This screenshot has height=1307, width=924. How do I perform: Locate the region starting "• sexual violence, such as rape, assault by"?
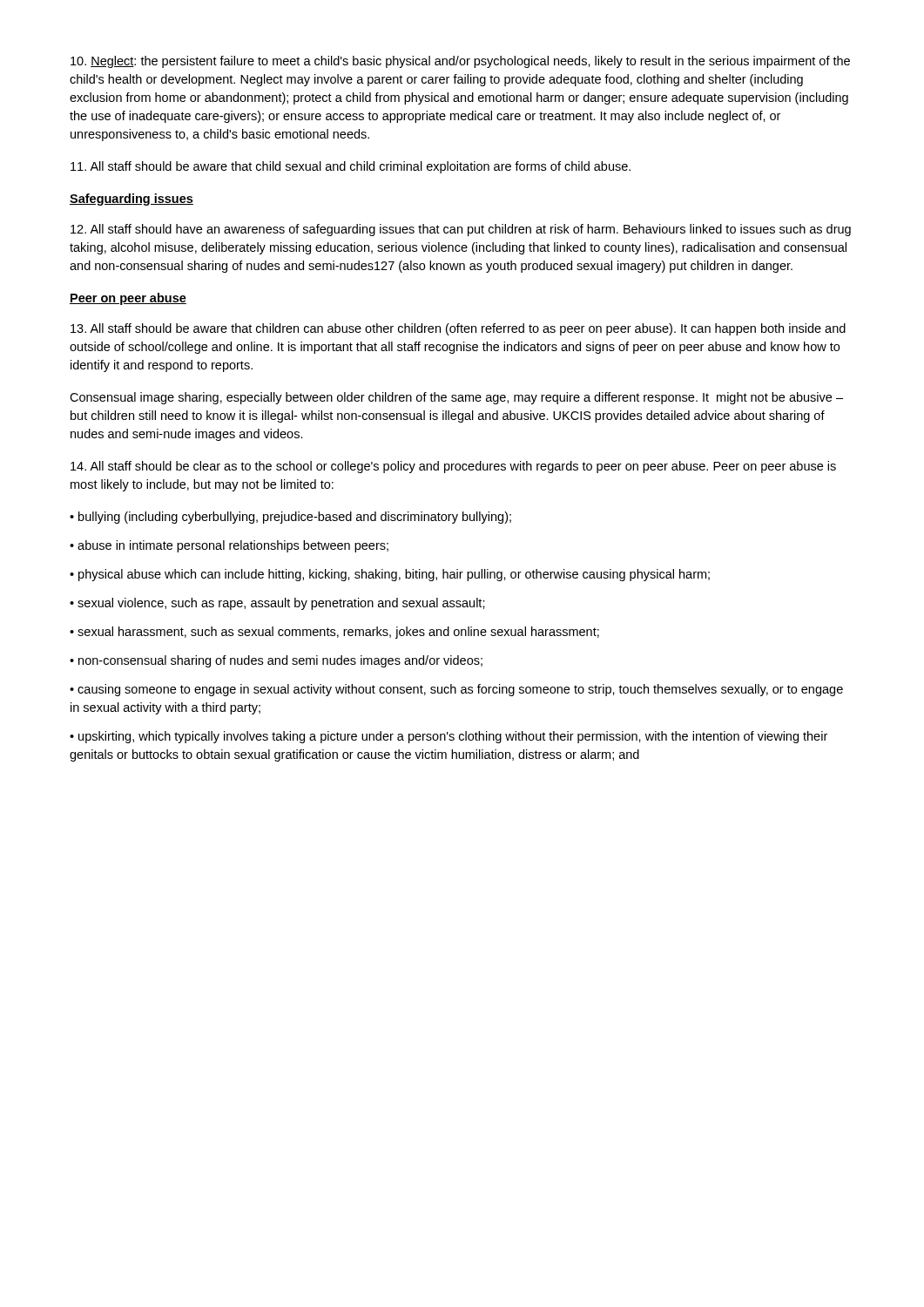click(x=278, y=603)
